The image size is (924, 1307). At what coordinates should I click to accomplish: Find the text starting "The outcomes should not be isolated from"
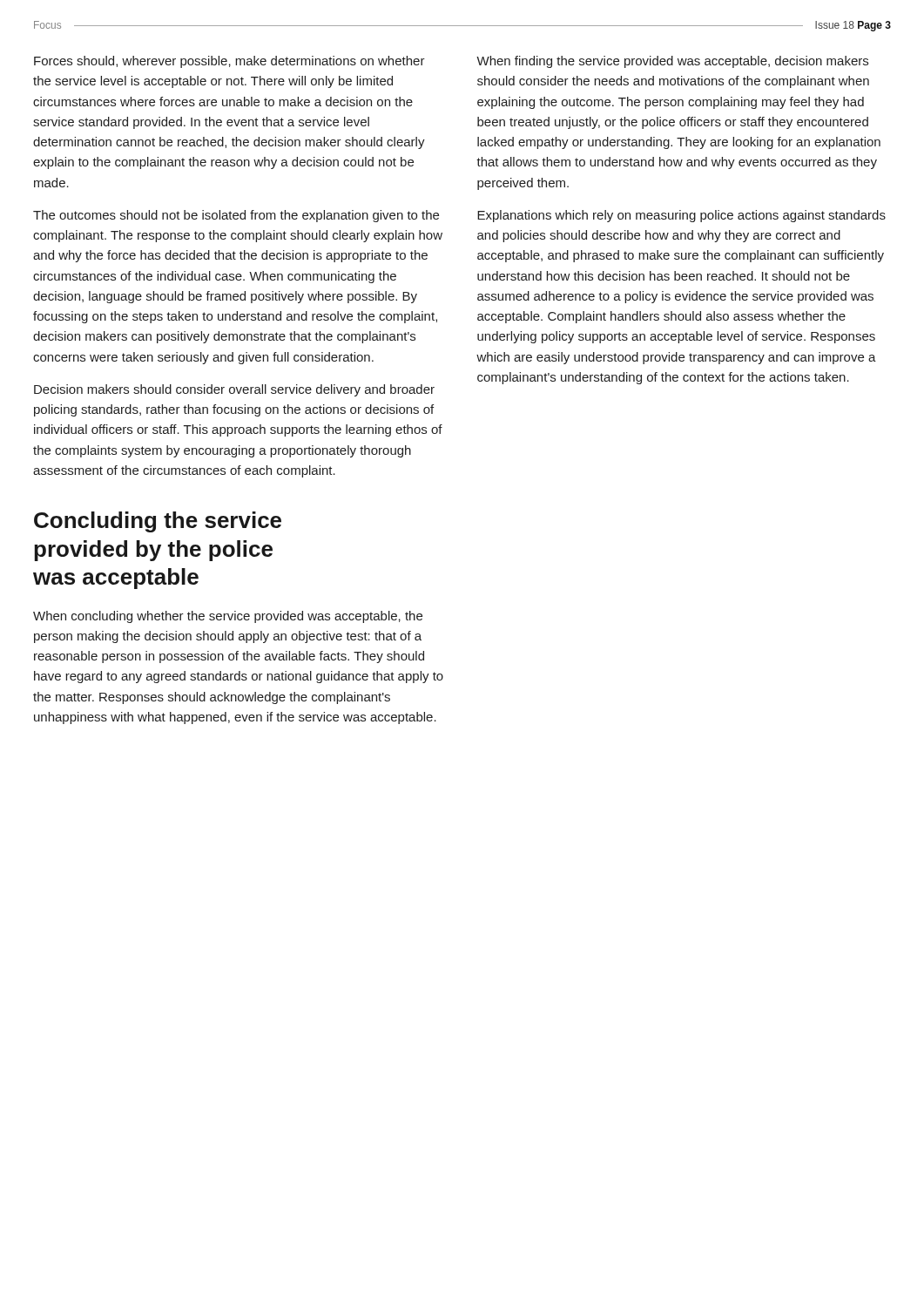click(239, 286)
